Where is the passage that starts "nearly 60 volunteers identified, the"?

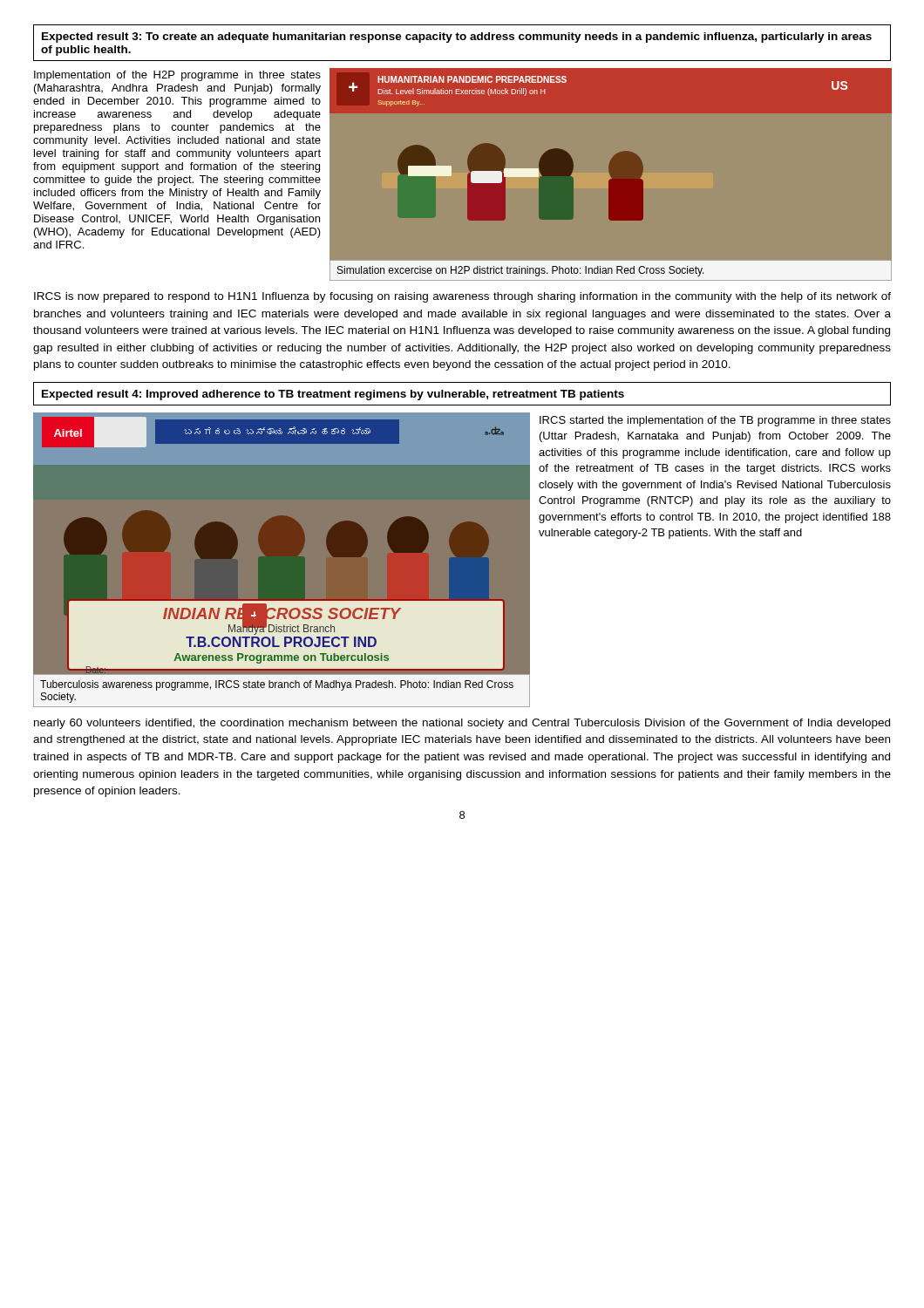pyautogui.click(x=462, y=756)
